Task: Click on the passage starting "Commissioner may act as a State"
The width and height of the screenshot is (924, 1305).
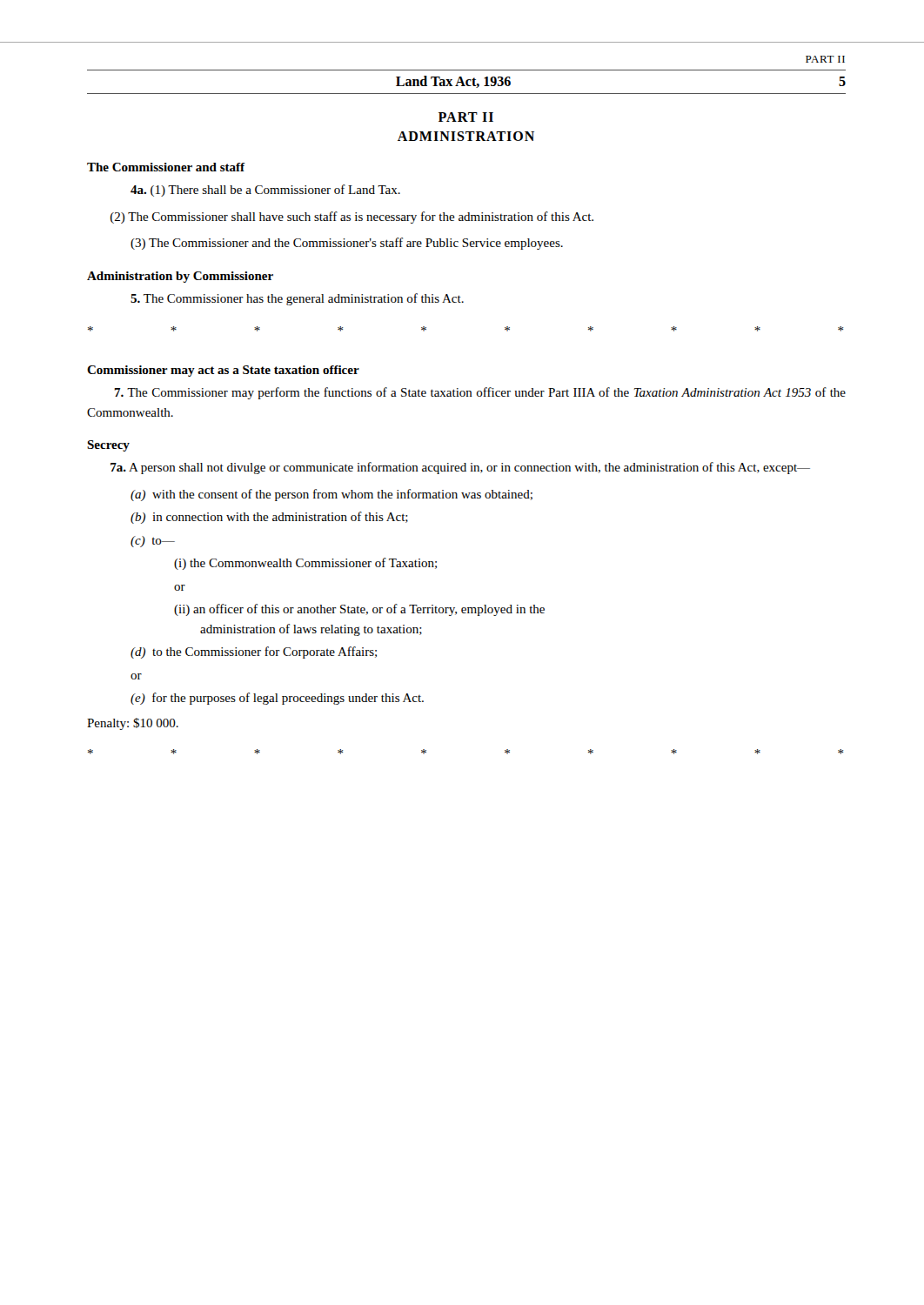Action: 223,370
